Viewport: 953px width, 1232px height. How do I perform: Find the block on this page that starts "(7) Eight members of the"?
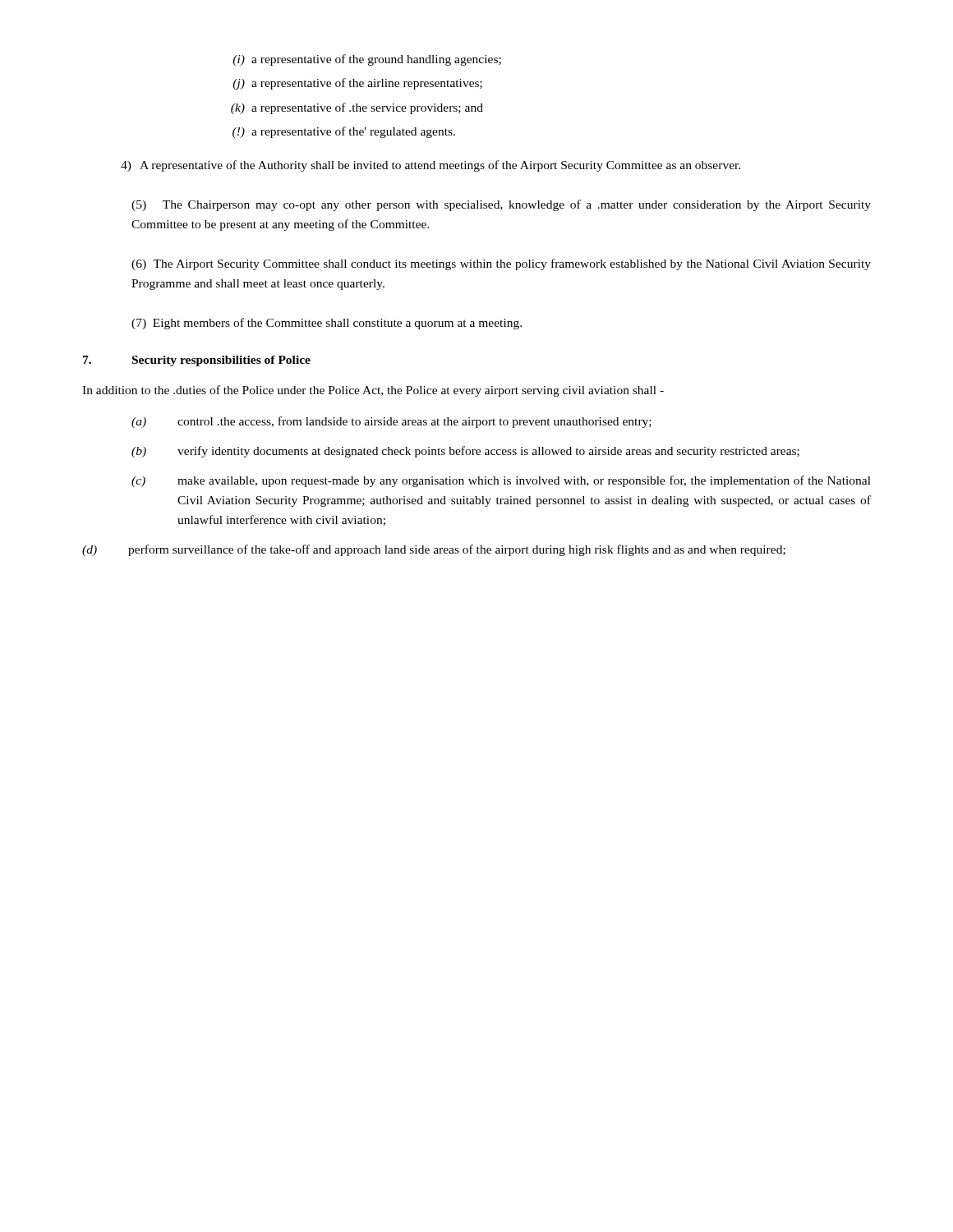pos(327,322)
